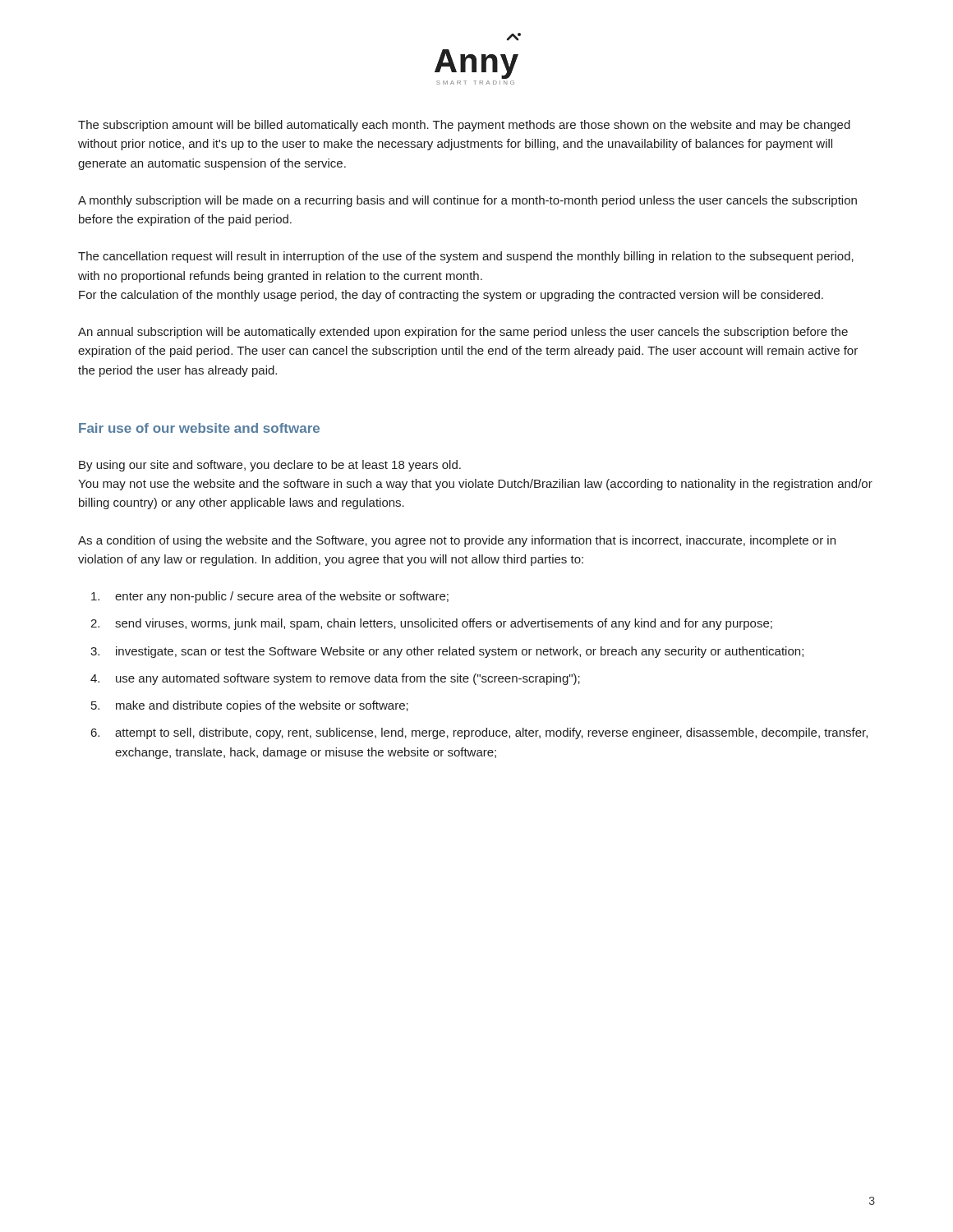Image resolution: width=953 pixels, height=1232 pixels.
Task: Select the text starting "As a condition of using"
Action: [457, 549]
